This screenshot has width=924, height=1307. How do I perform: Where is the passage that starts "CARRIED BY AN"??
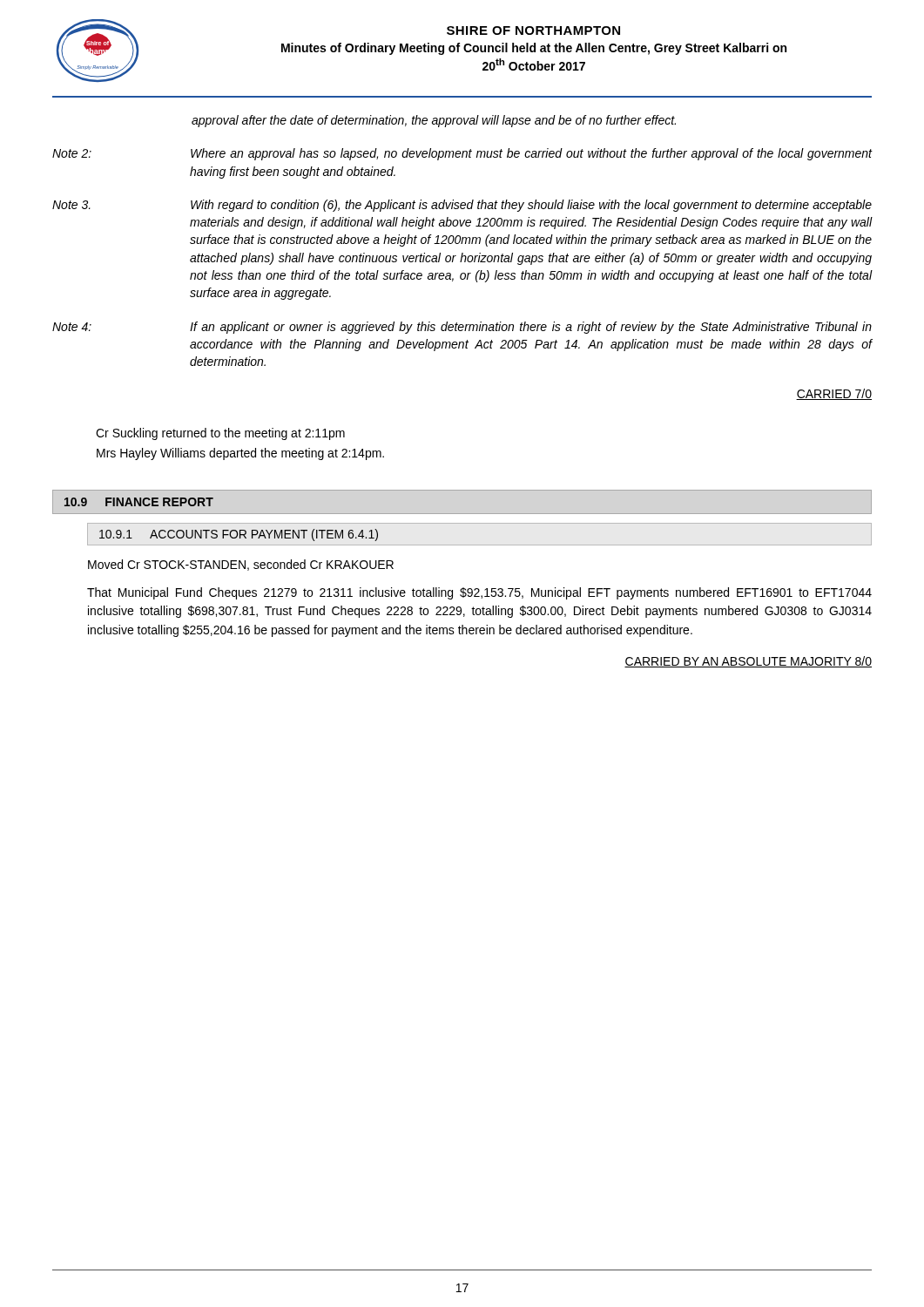748,661
